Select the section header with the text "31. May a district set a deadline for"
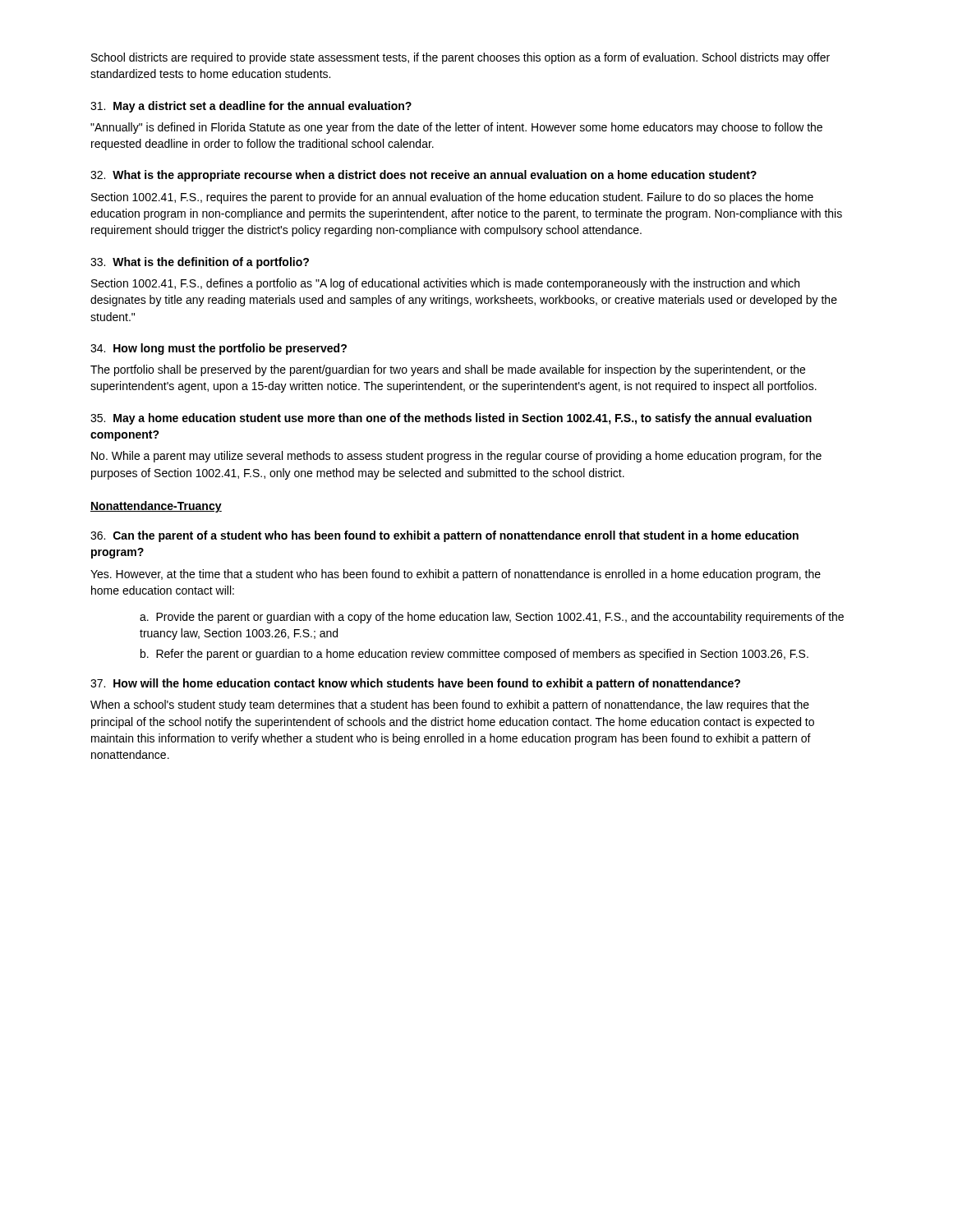 click(251, 106)
